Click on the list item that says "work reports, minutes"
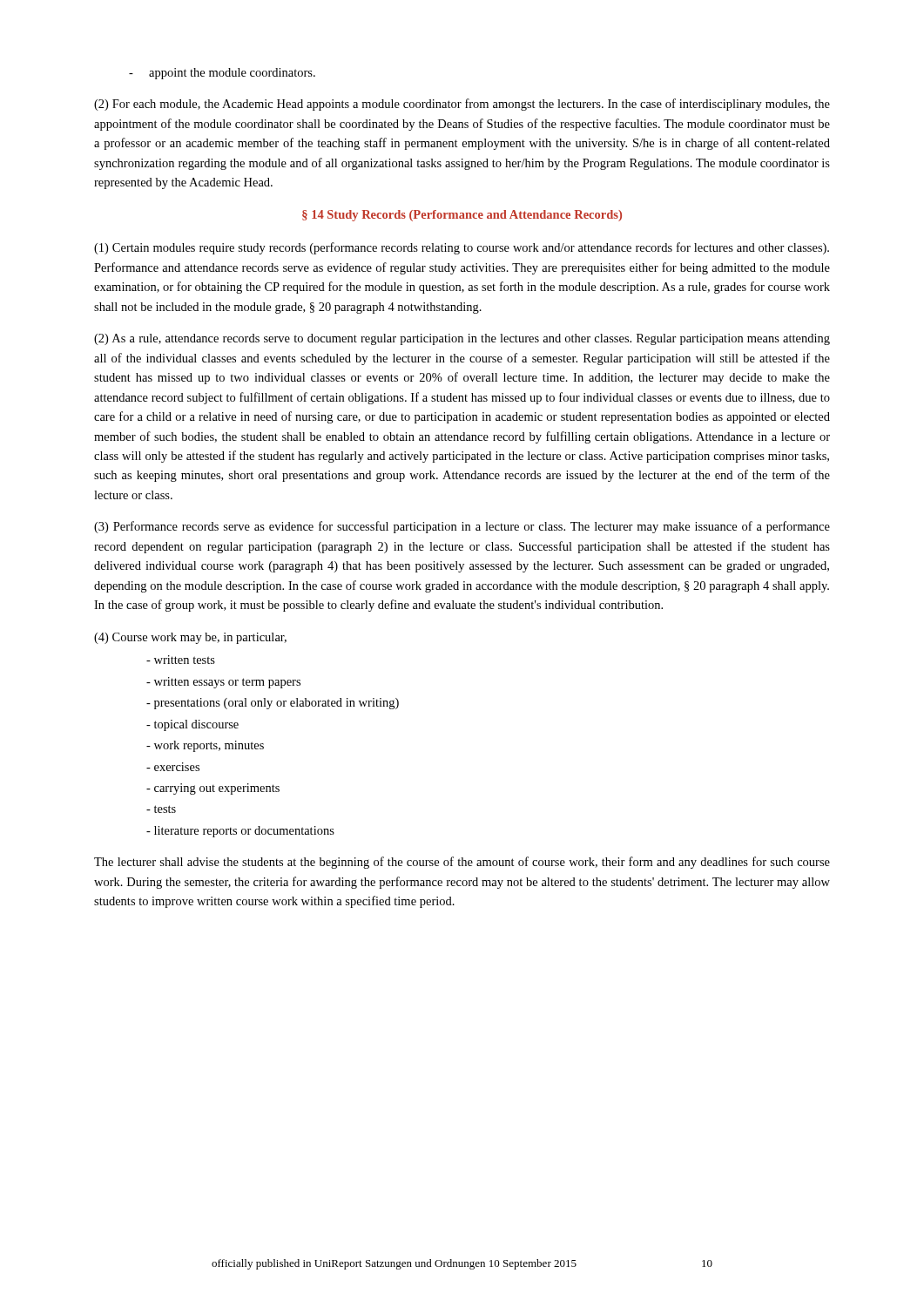The width and height of the screenshot is (924, 1307). click(x=205, y=745)
